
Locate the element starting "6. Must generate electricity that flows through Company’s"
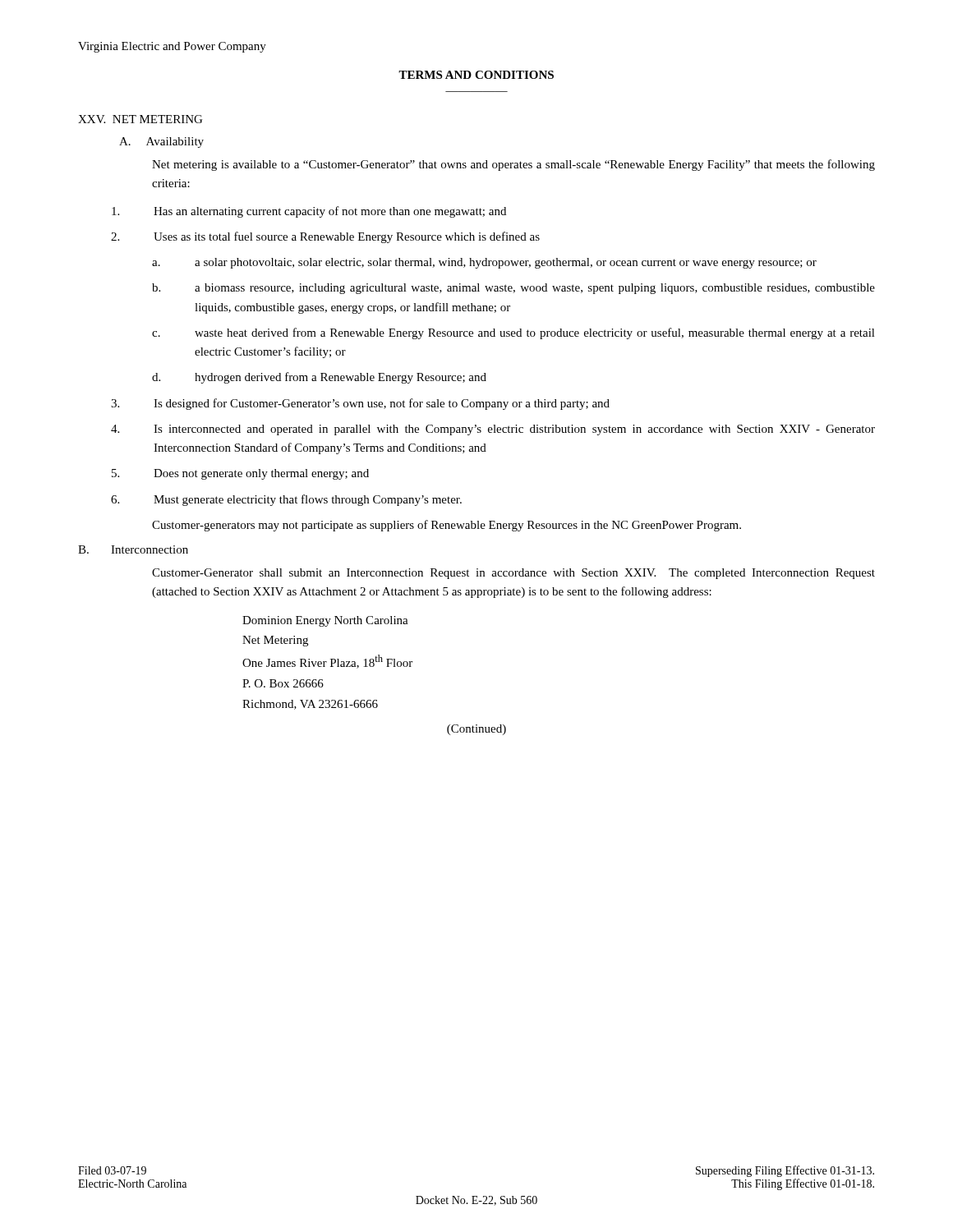(x=286, y=500)
